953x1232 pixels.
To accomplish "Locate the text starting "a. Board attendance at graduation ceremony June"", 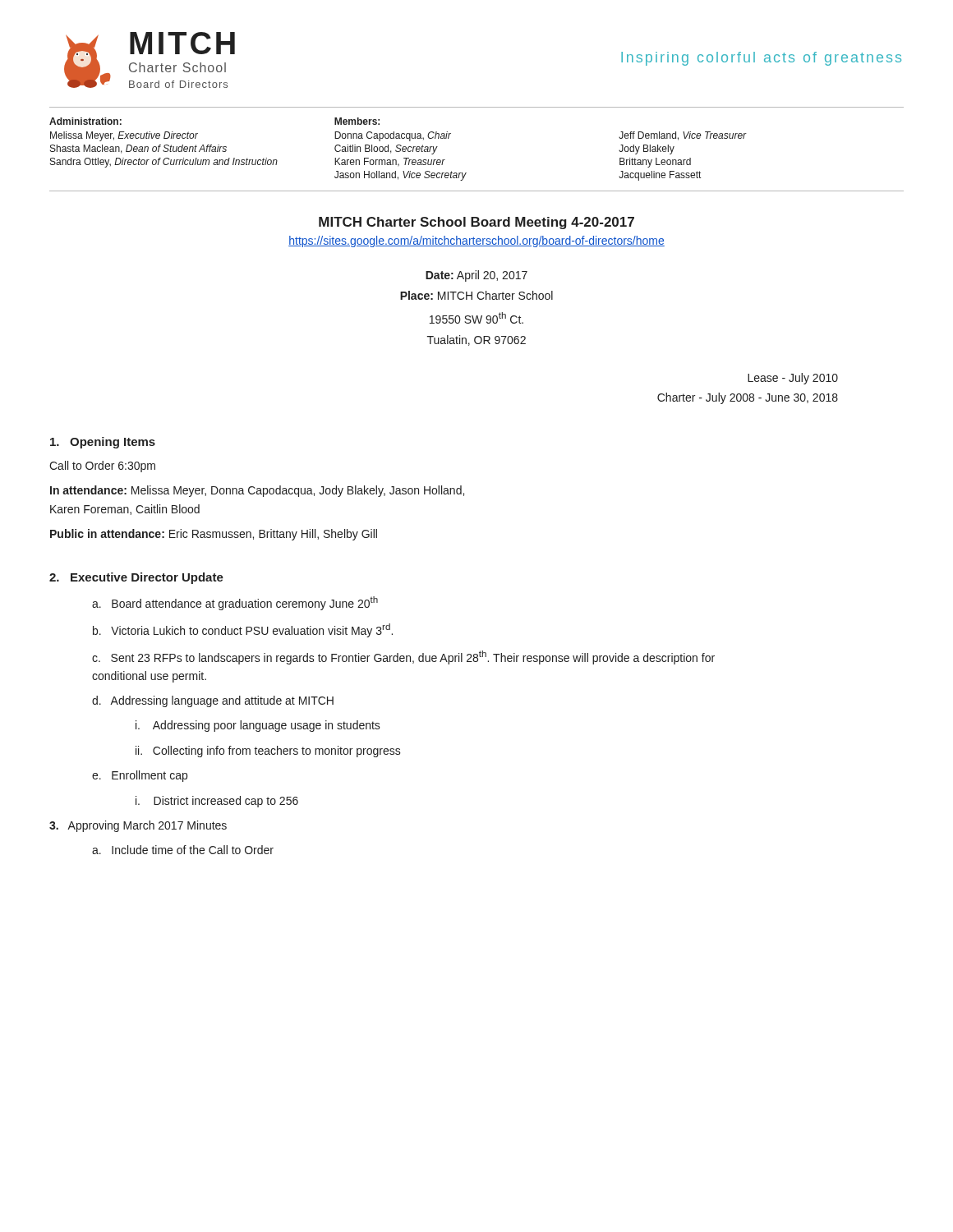I will pos(235,602).
